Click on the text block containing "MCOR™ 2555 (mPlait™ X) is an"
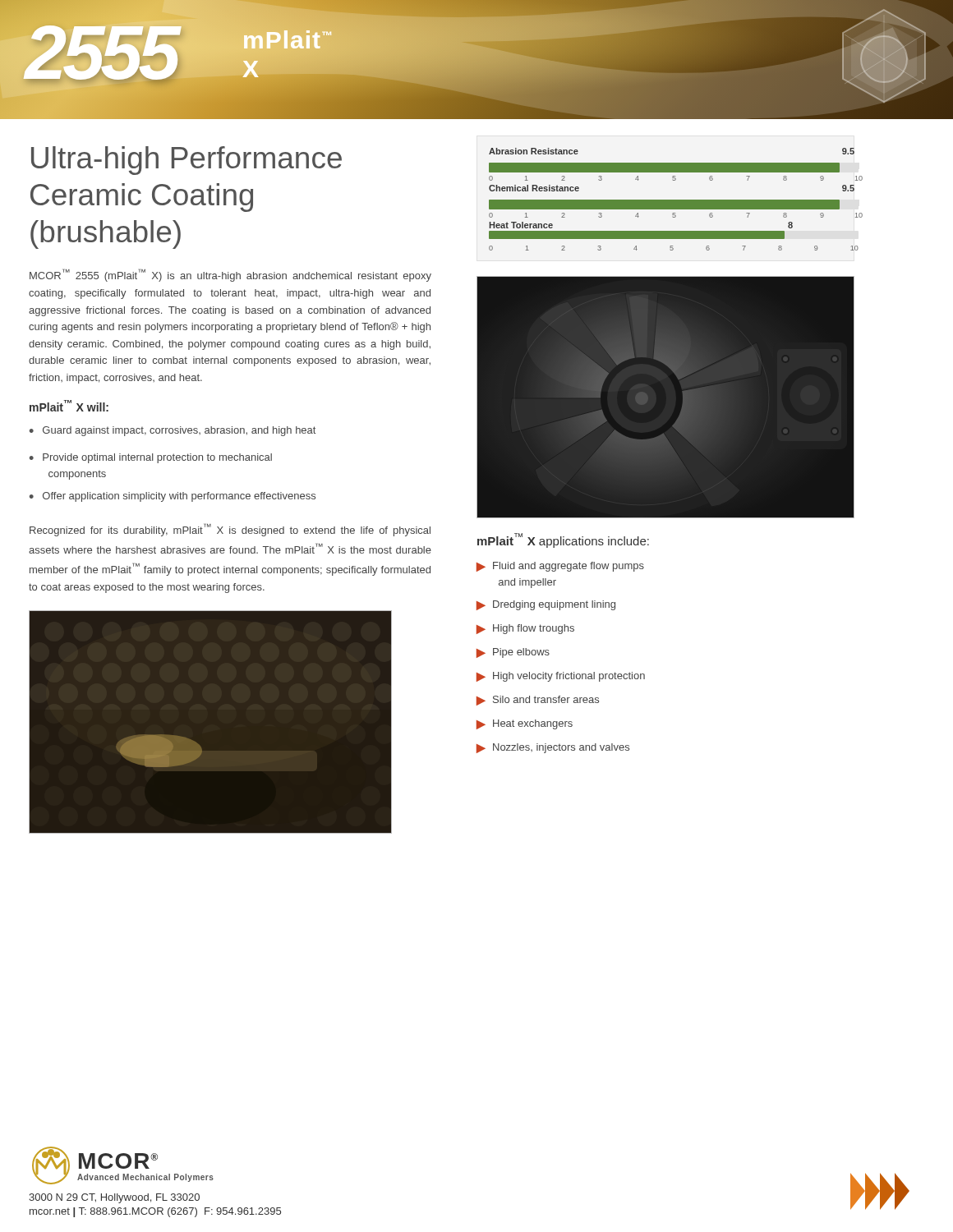 230,325
